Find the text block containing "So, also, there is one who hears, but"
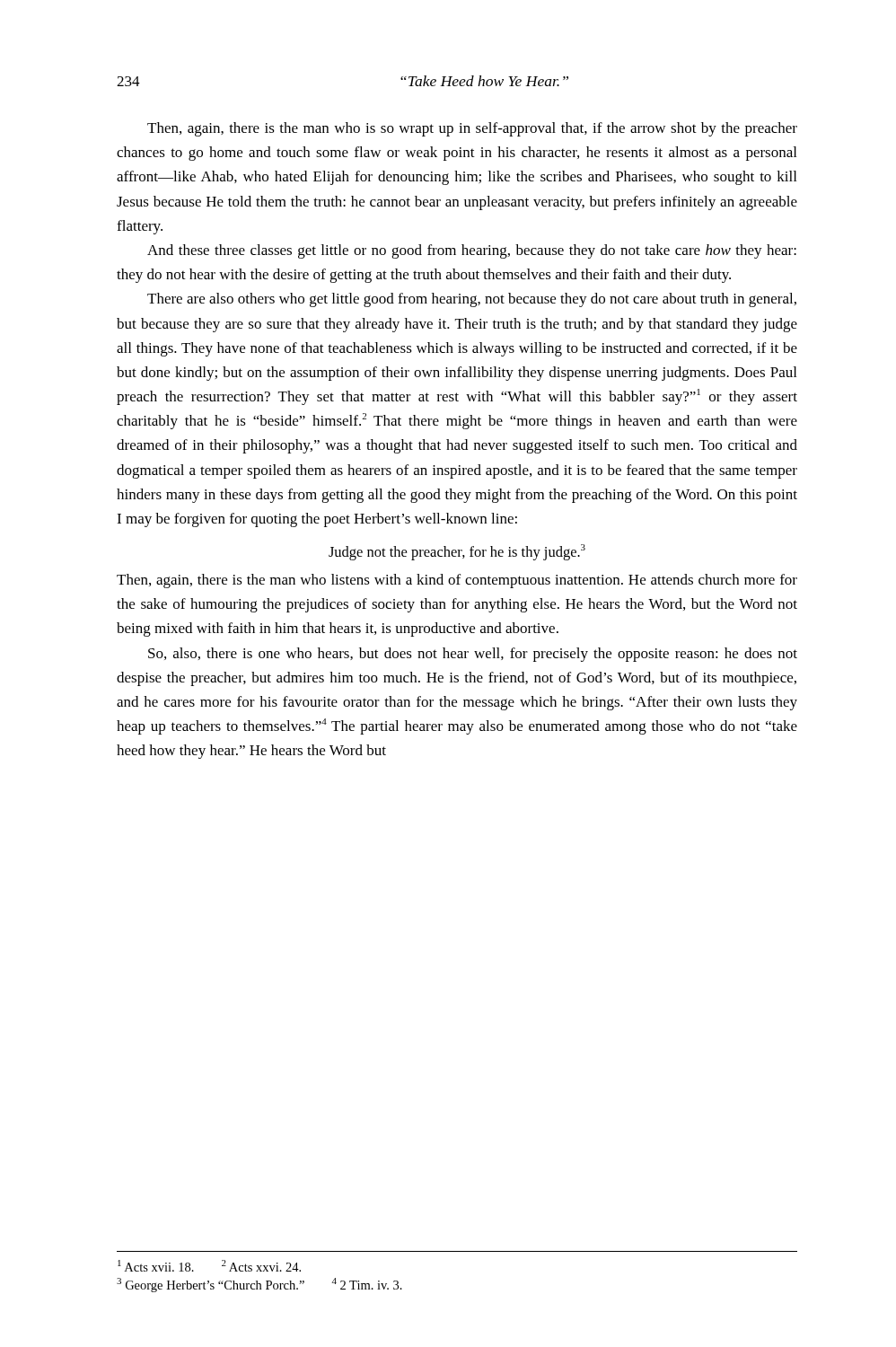The width and height of the screenshot is (896, 1347). pos(457,702)
